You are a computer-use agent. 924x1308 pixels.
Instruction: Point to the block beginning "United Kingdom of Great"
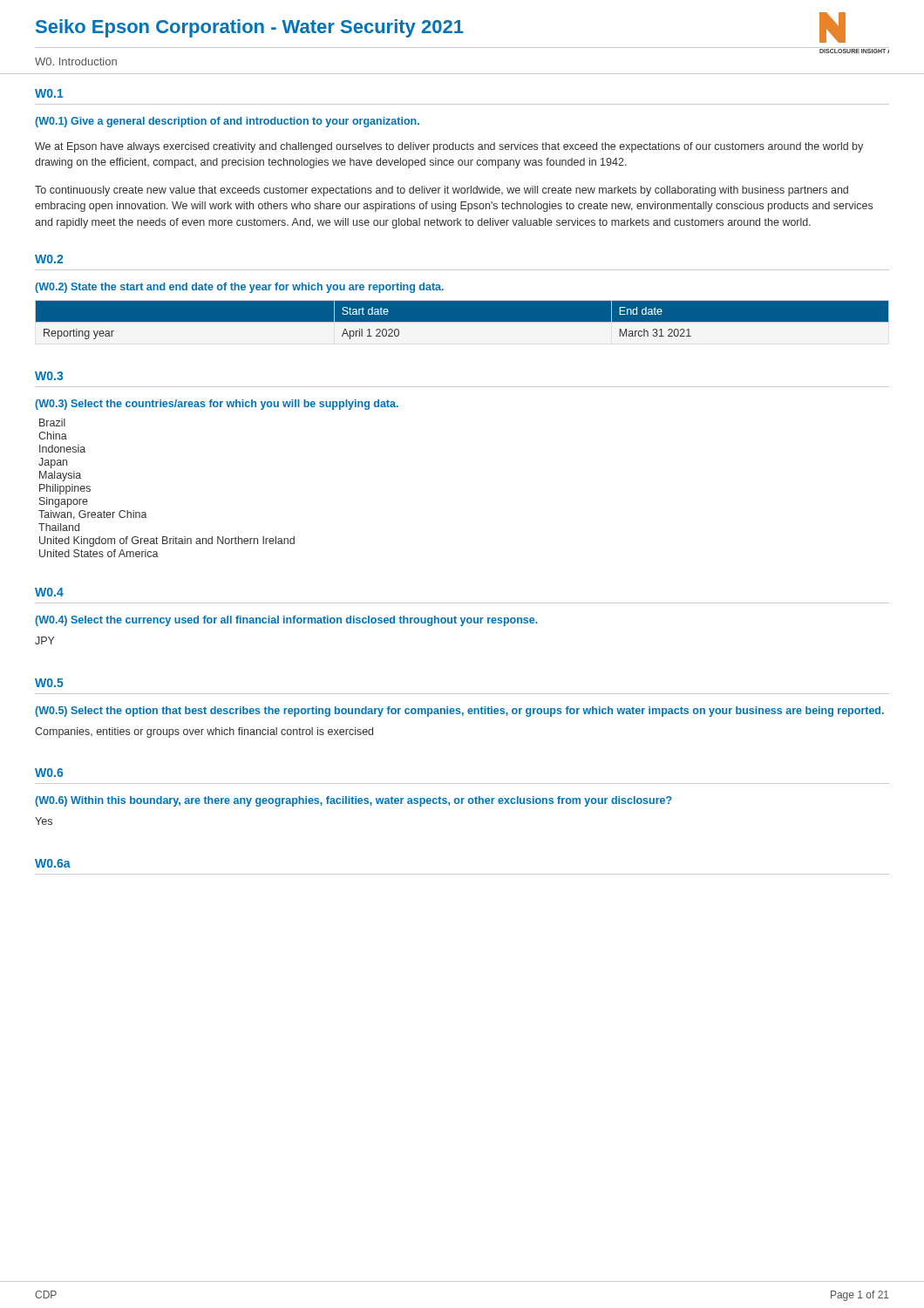pos(167,542)
